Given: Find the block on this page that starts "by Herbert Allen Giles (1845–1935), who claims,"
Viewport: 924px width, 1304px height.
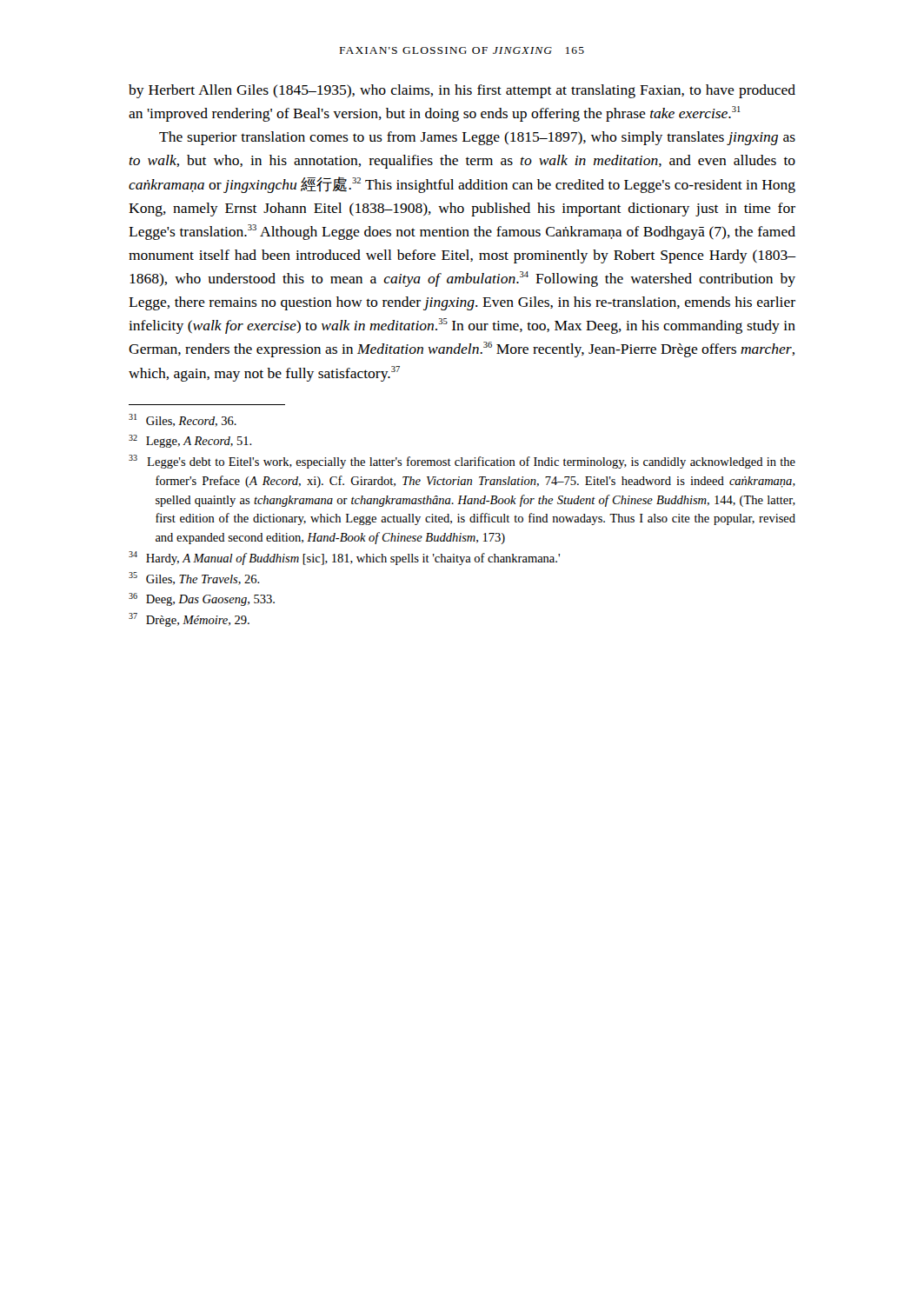Looking at the screenshot, I should (462, 232).
